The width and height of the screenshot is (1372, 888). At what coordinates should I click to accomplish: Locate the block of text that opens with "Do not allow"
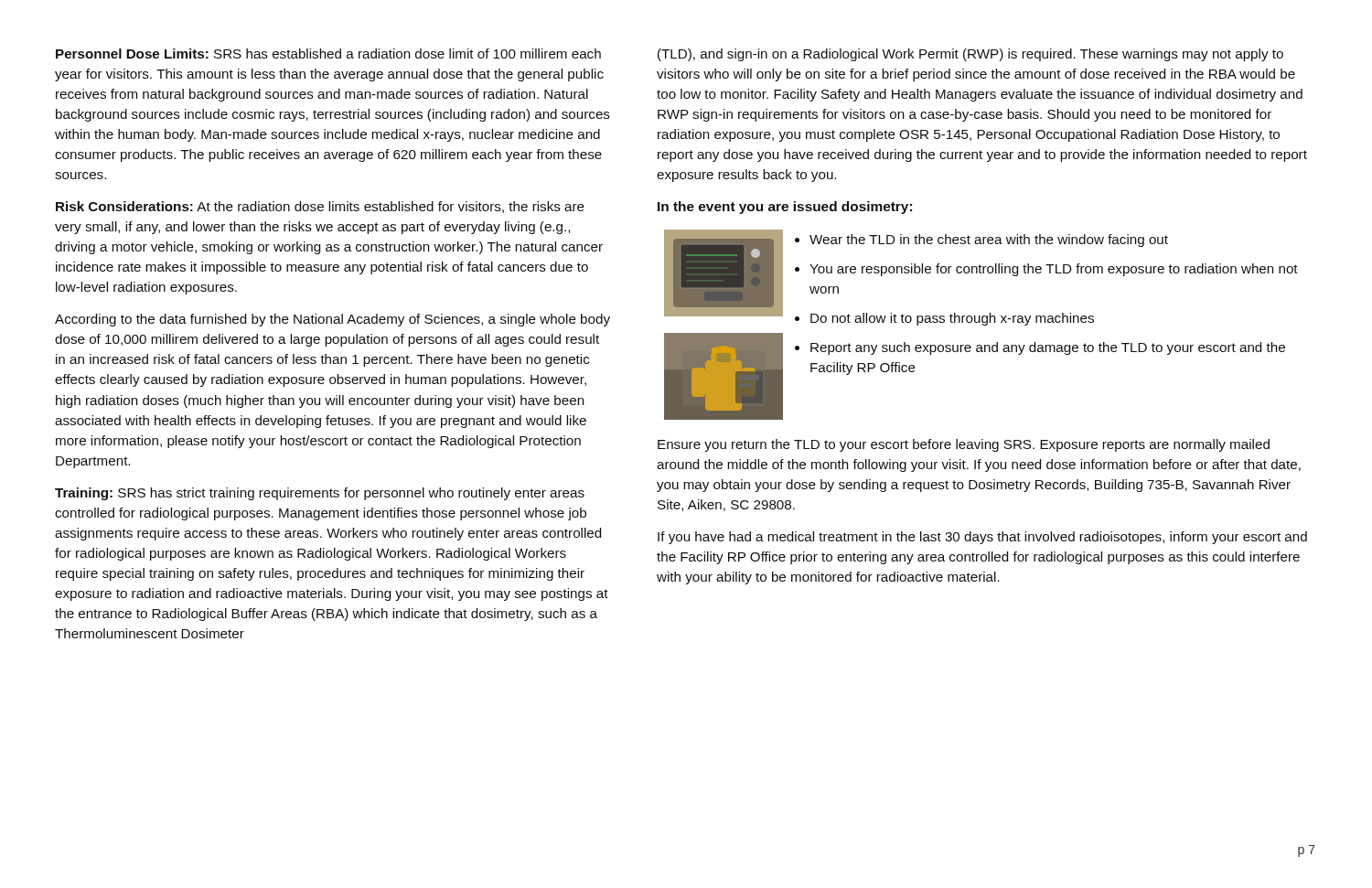coord(952,318)
